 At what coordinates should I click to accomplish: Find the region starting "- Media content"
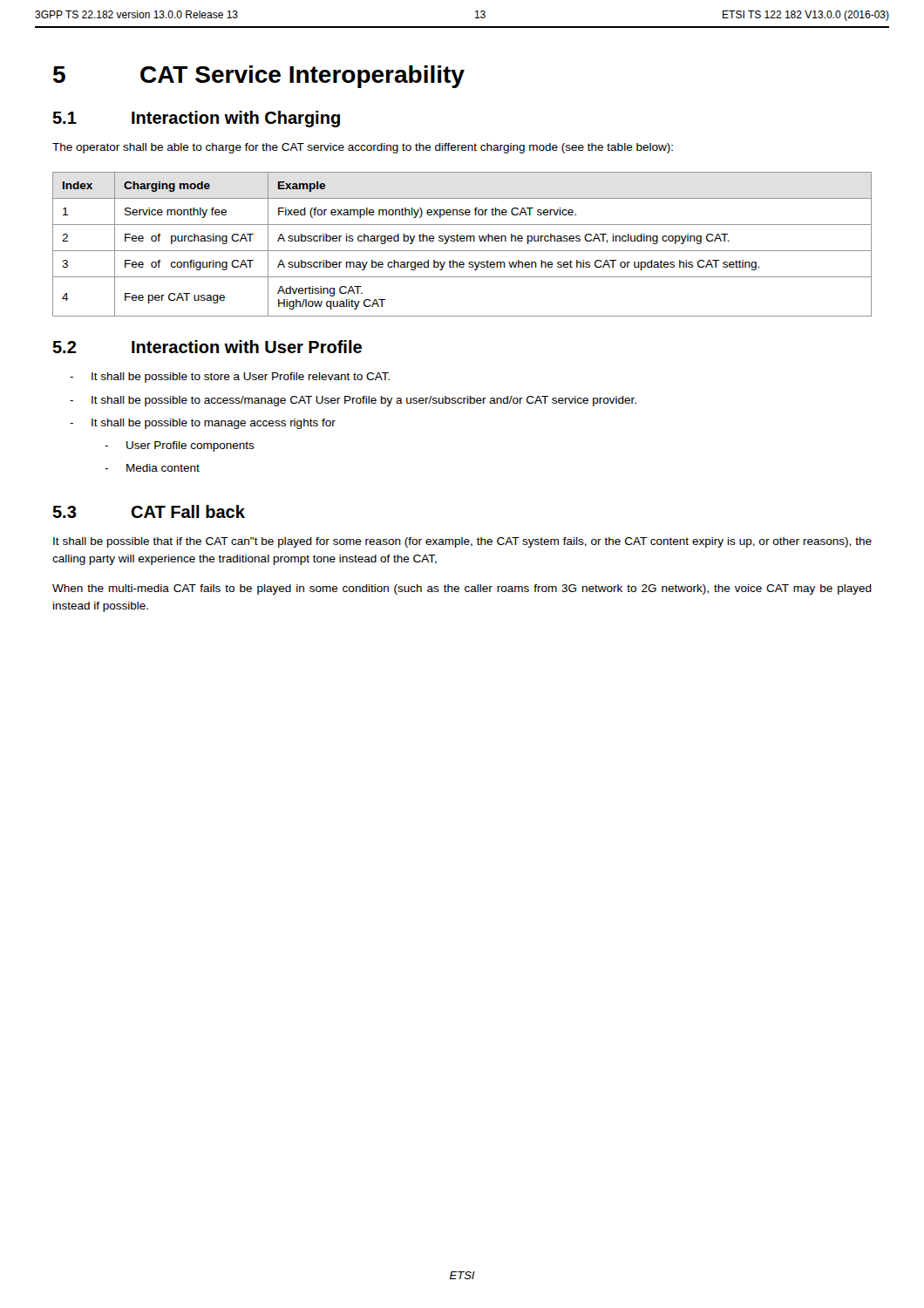click(x=152, y=469)
